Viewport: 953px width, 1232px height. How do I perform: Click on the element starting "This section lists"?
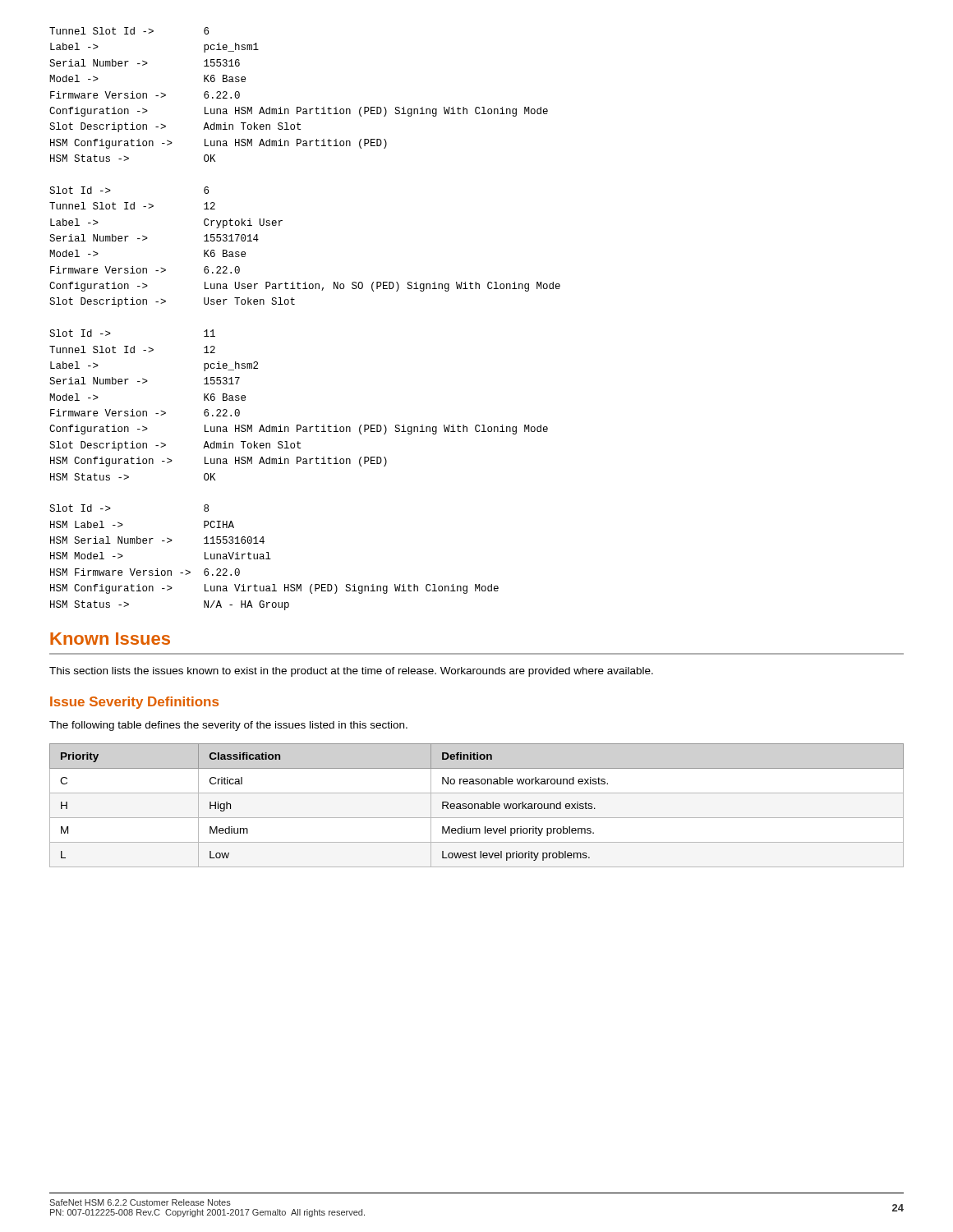click(352, 670)
